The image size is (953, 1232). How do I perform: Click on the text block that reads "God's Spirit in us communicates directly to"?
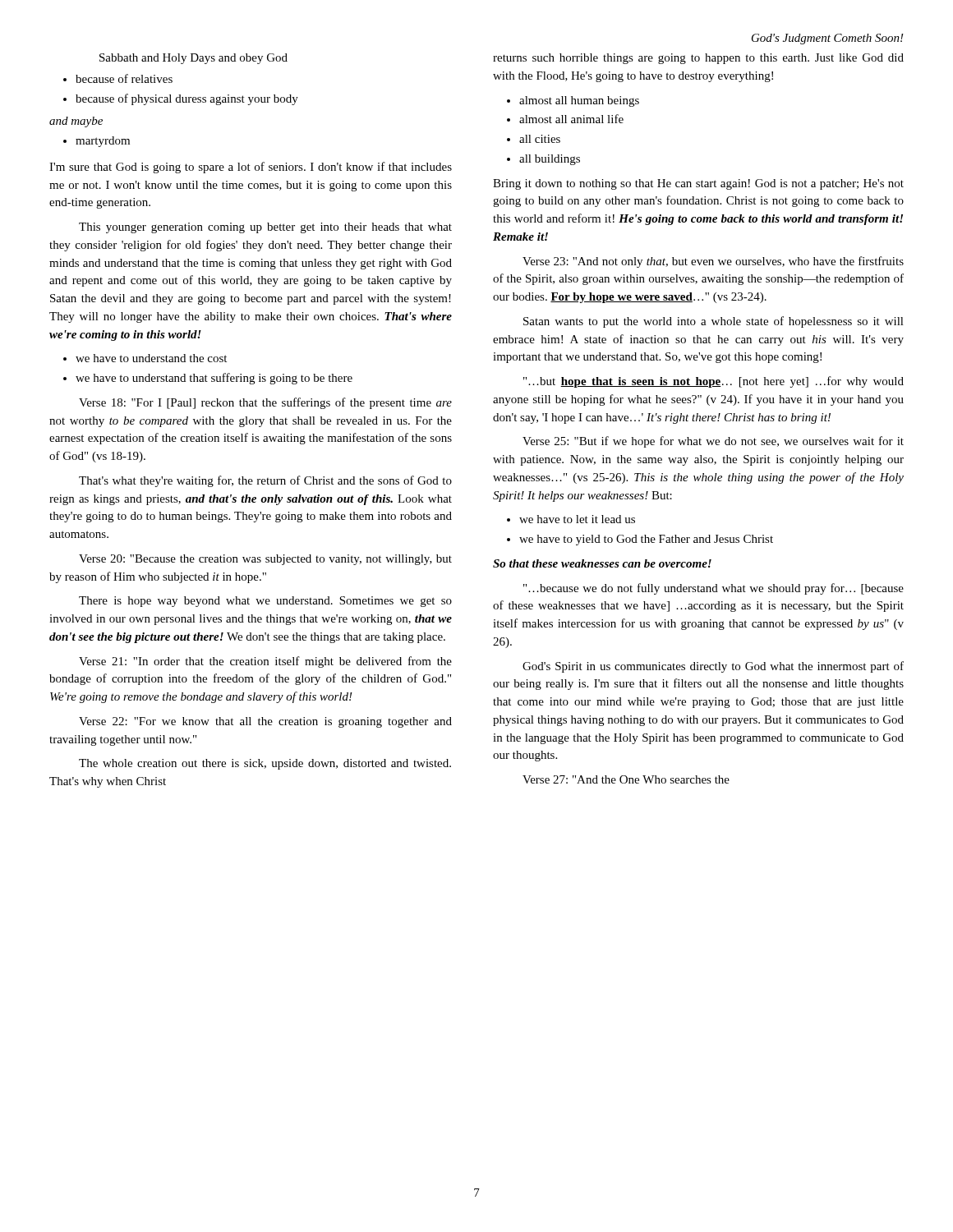(698, 711)
